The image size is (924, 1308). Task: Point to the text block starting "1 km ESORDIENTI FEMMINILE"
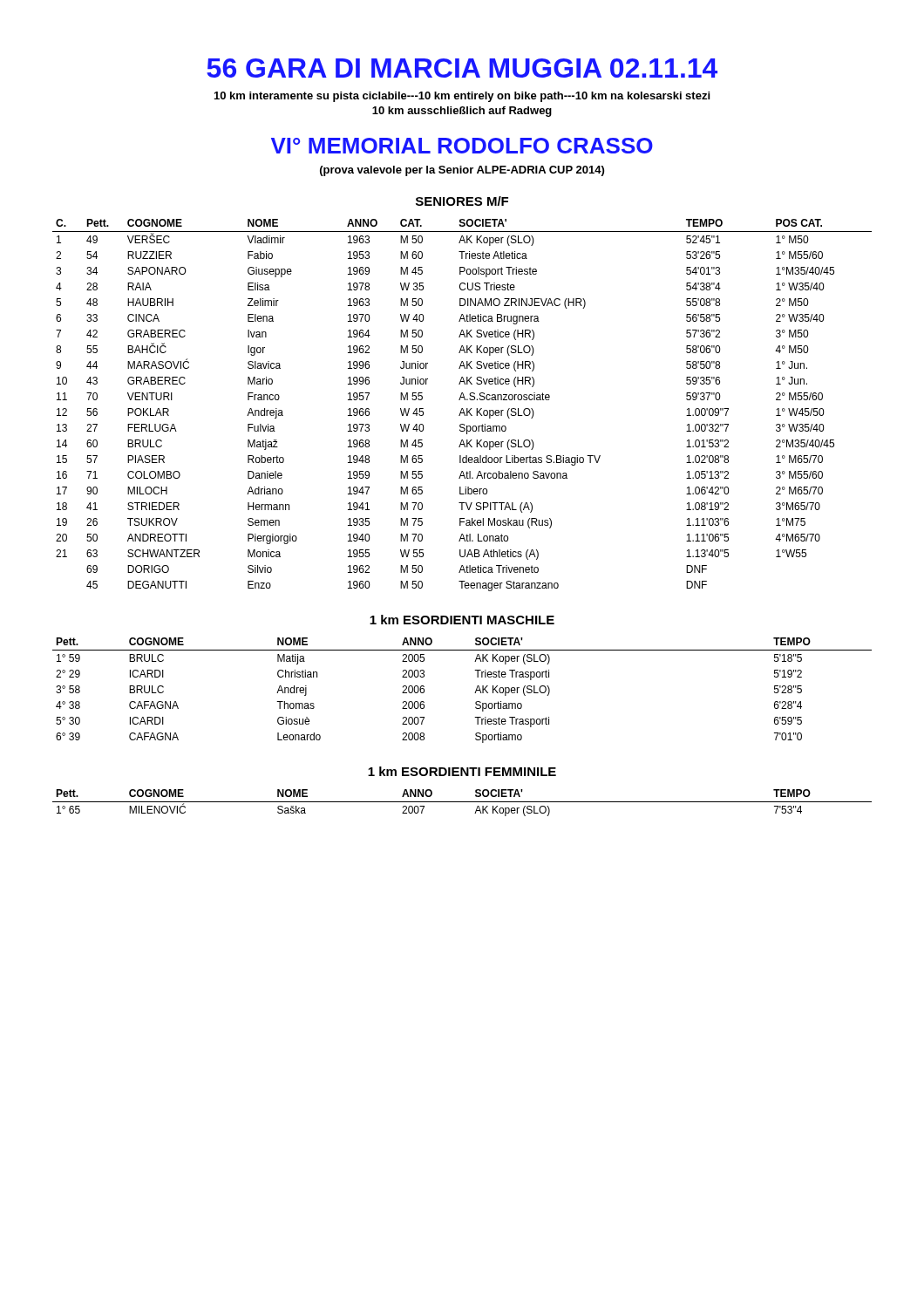click(462, 771)
